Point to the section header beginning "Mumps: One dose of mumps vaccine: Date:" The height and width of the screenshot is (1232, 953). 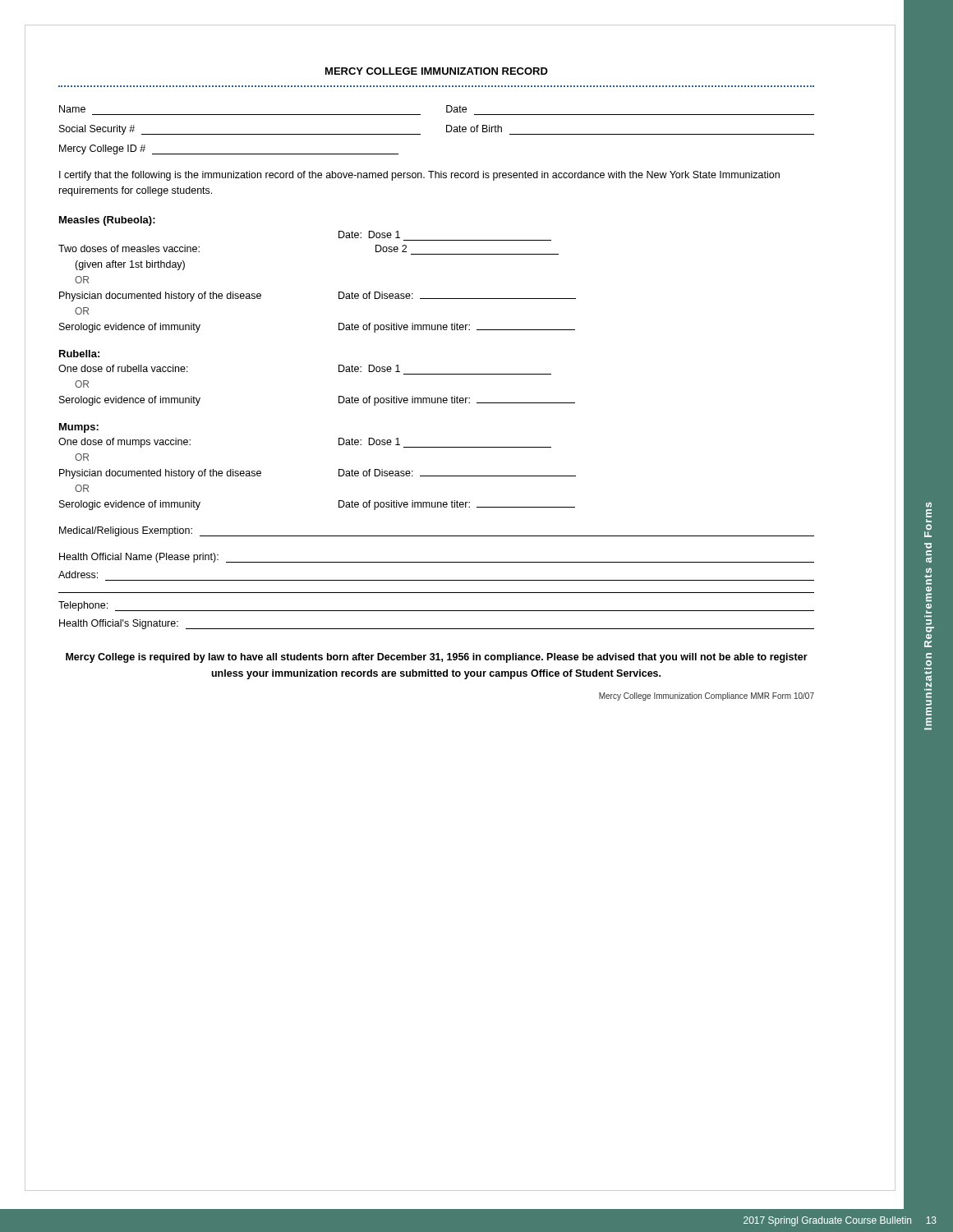point(436,465)
